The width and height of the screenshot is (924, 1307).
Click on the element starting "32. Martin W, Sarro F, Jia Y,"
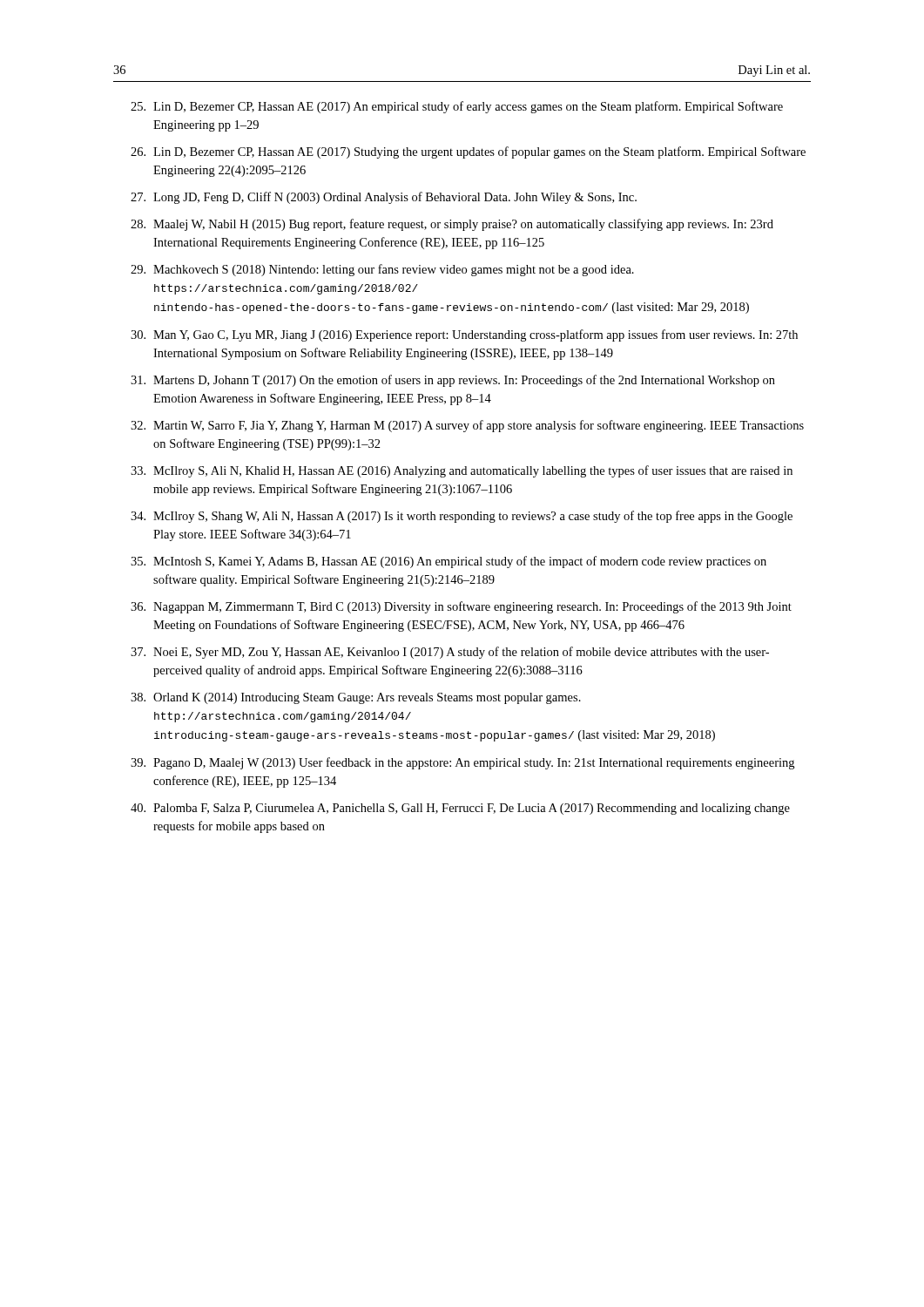[462, 435]
